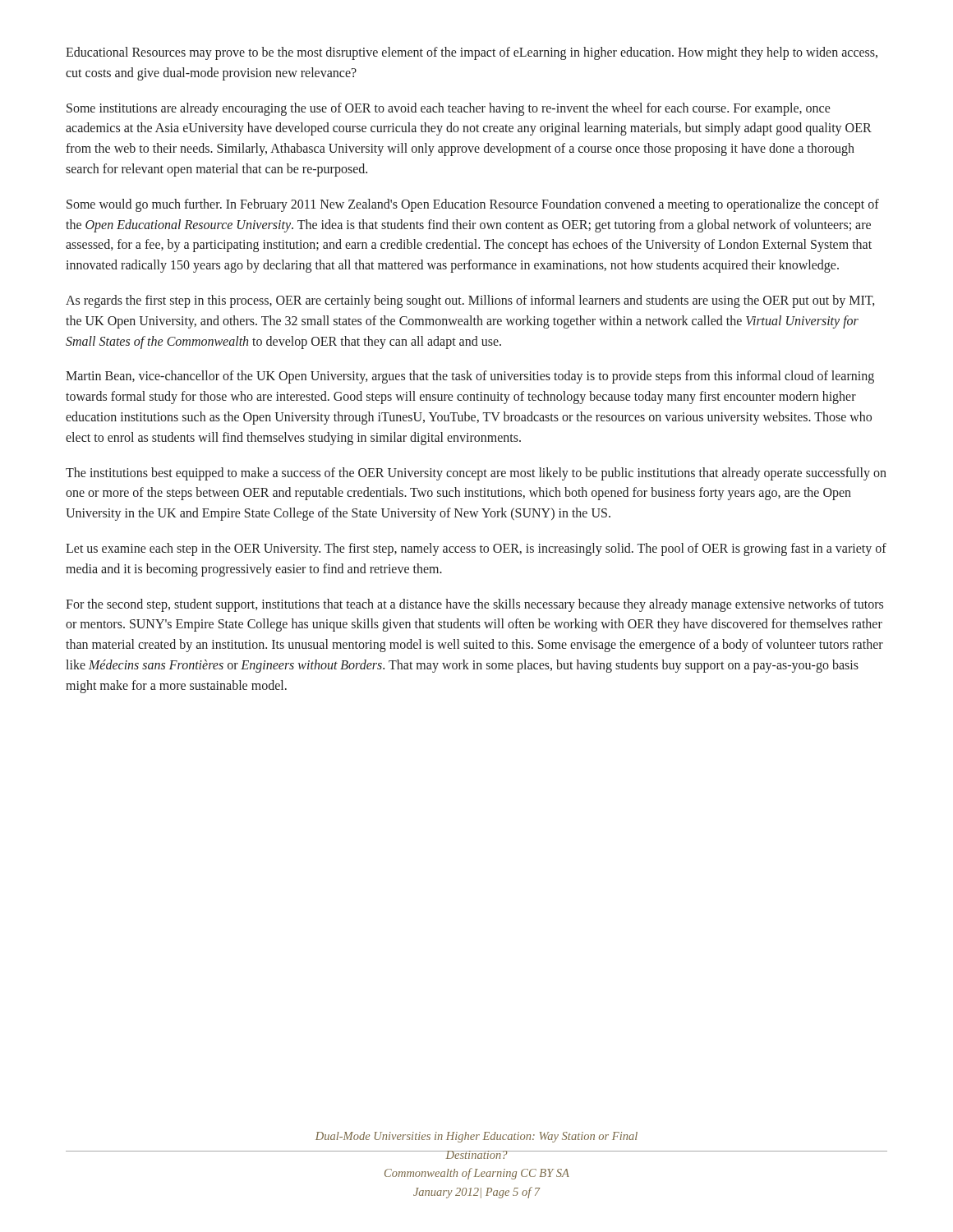Click on the region starting "For the second step,"
This screenshot has width=953, height=1232.
pyautogui.click(x=475, y=644)
